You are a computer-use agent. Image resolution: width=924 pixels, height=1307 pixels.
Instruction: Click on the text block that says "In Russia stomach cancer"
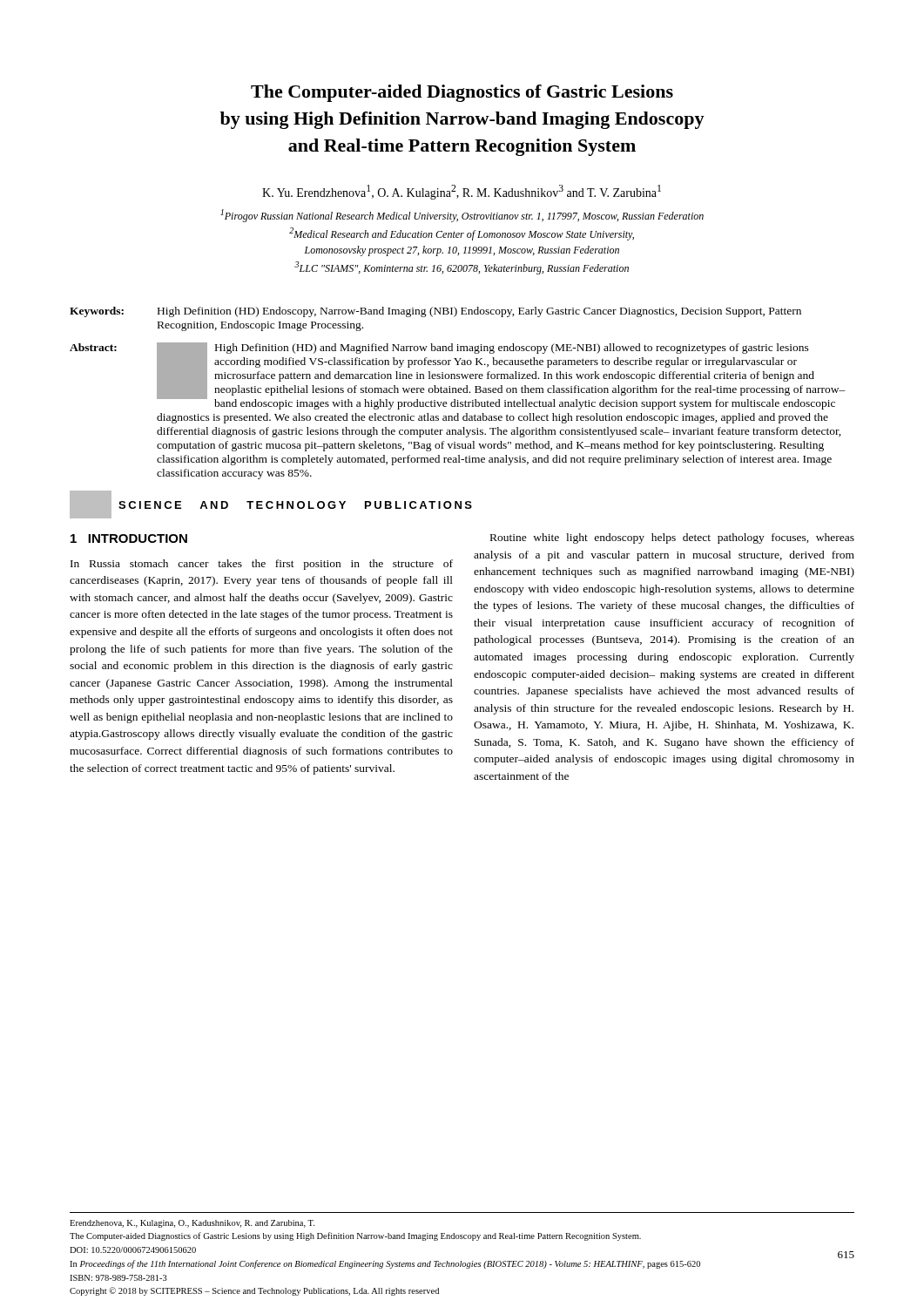click(x=261, y=666)
